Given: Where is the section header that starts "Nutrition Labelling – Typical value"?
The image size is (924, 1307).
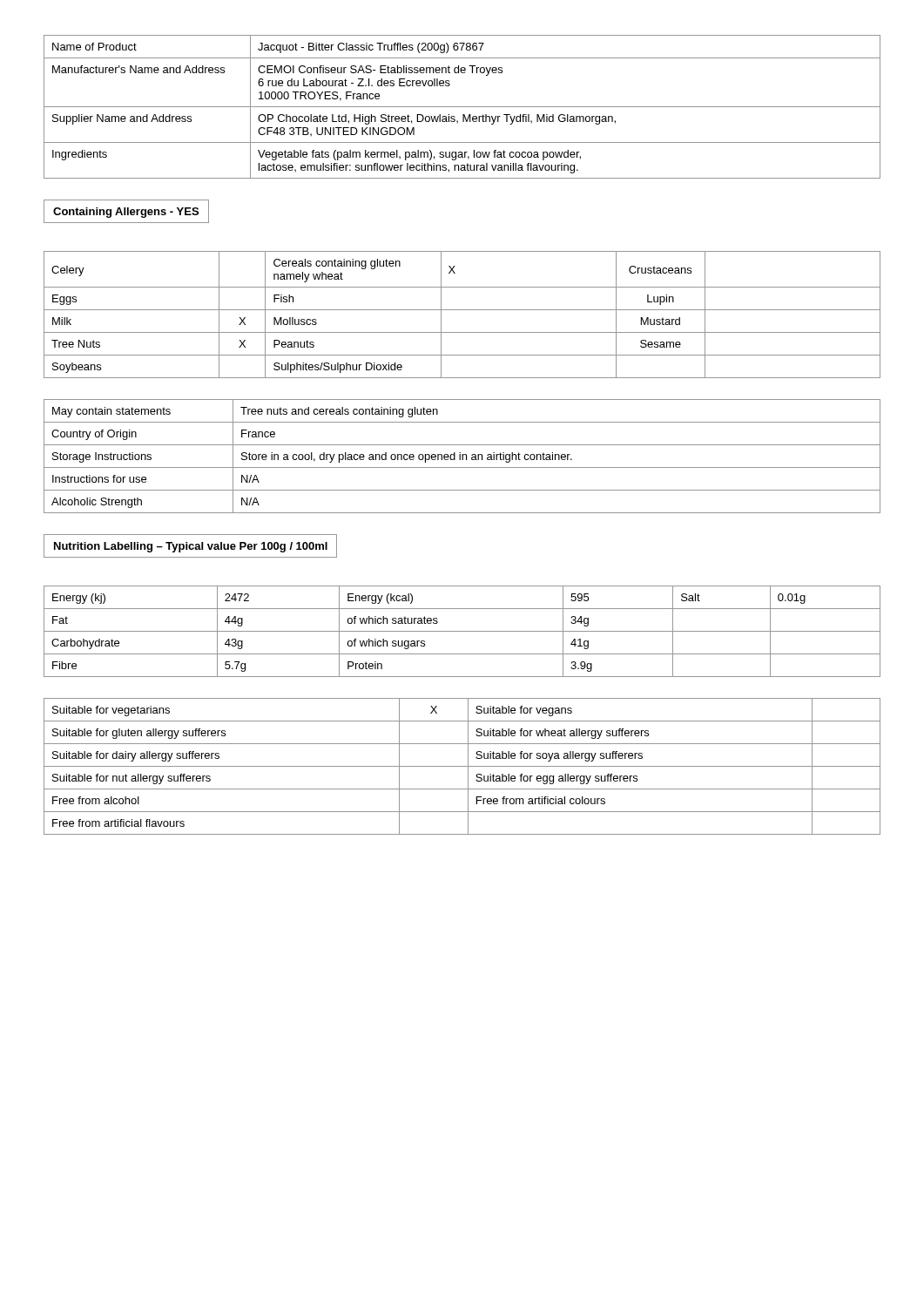Looking at the screenshot, I should 190,546.
